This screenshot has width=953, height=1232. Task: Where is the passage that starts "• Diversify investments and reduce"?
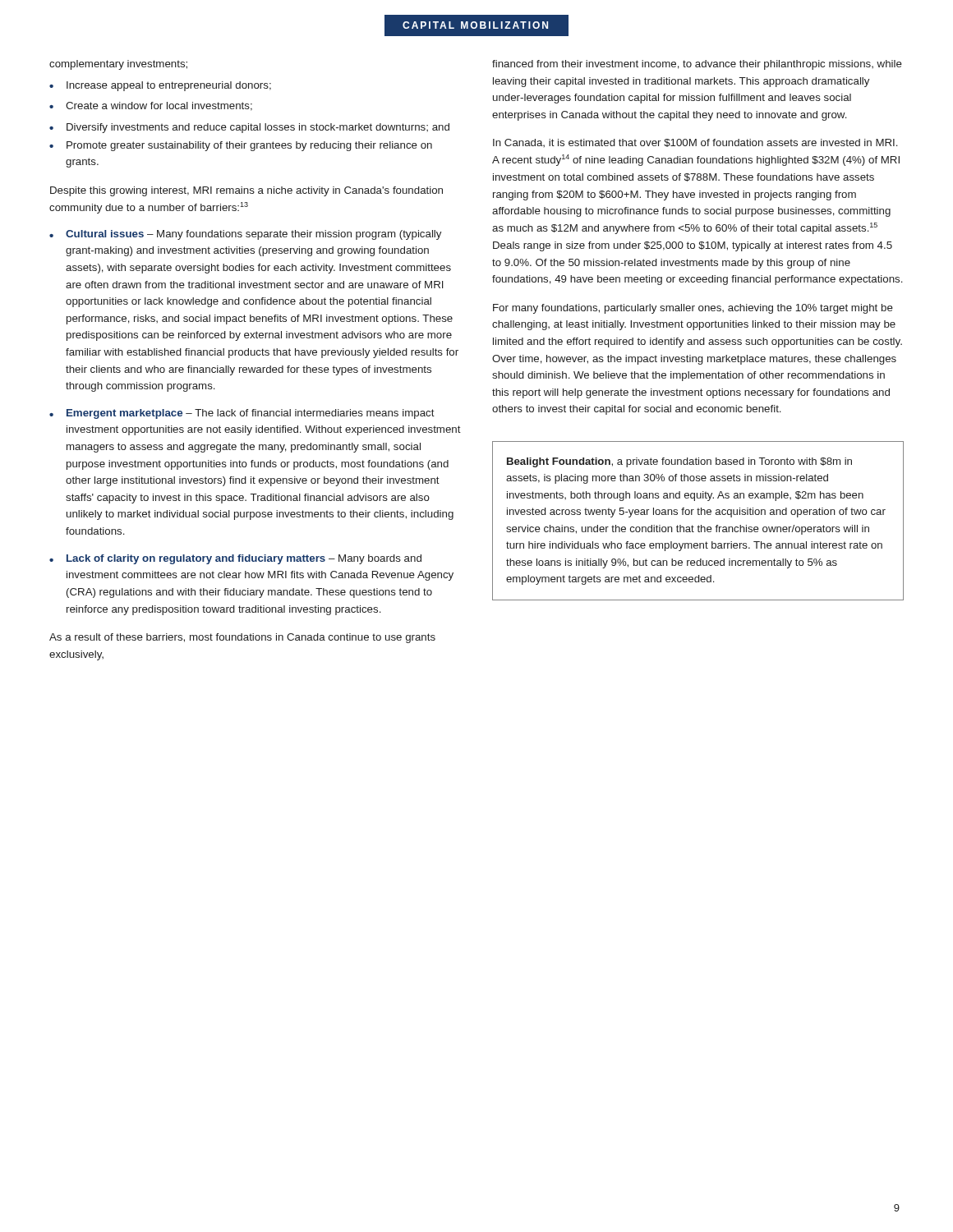[x=255, y=128]
